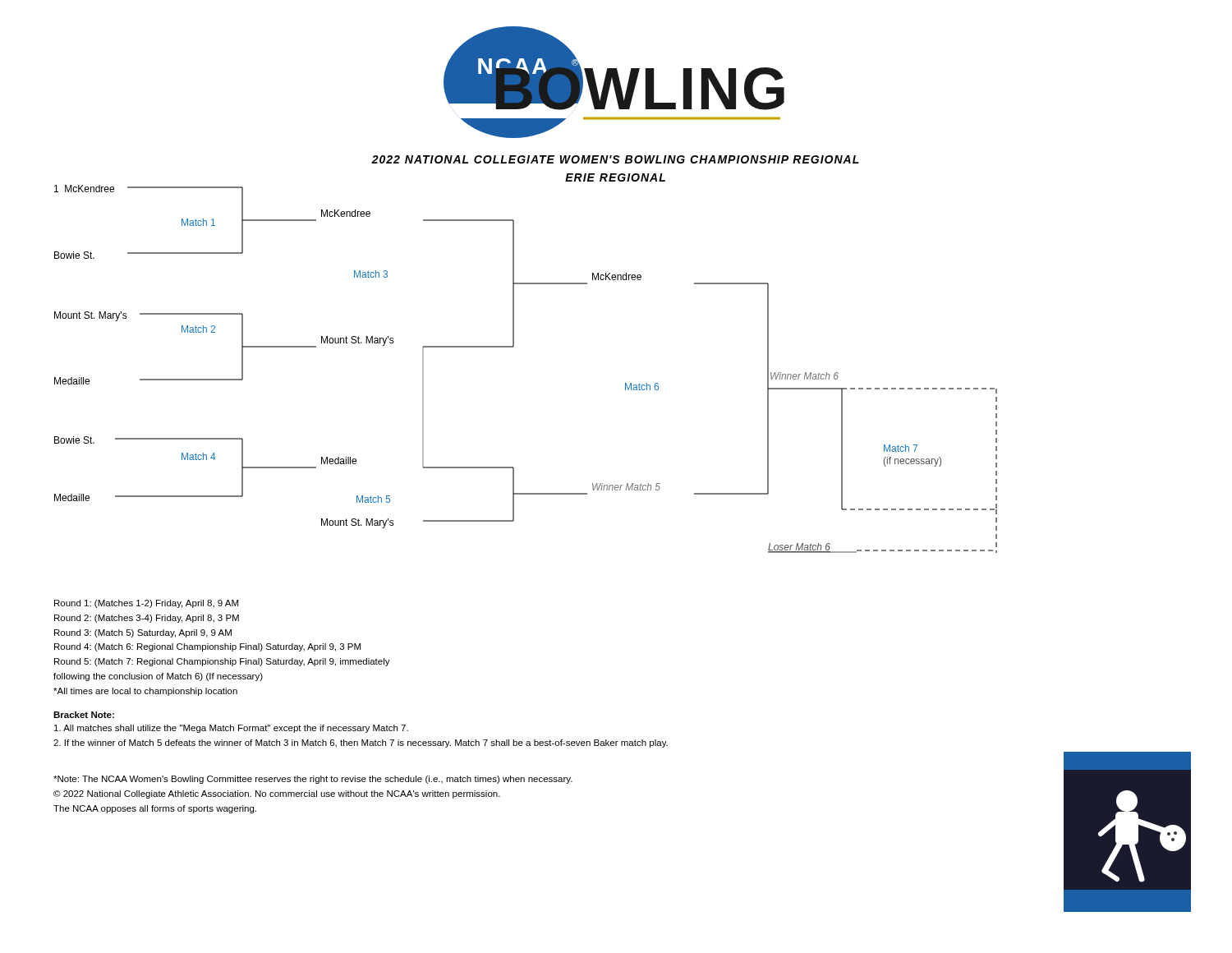Find the list item with the text "2. If the winner"
The height and width of the screenshot is (953, 1232).
pos(579,743)
